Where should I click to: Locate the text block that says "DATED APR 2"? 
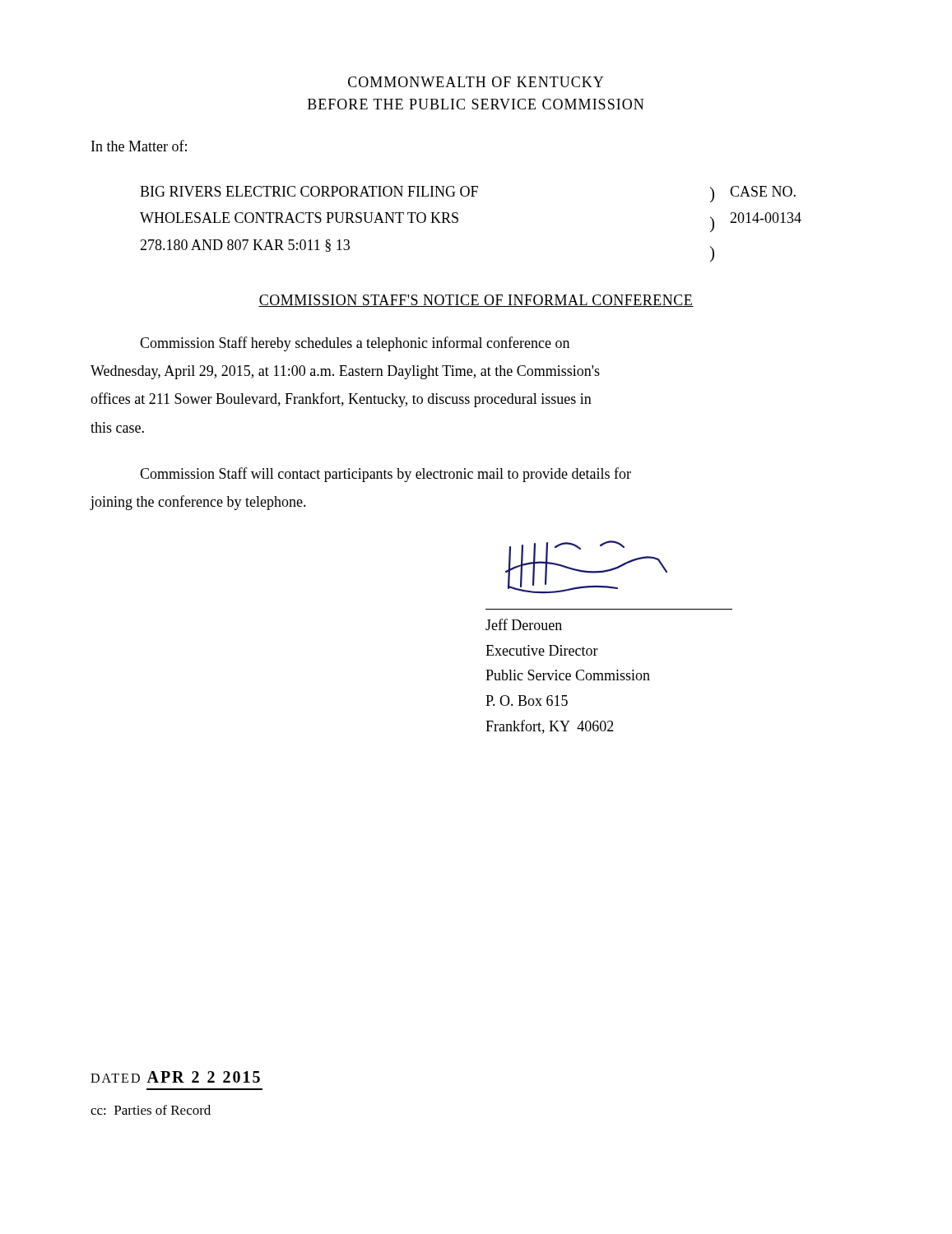pos(176,1079)
